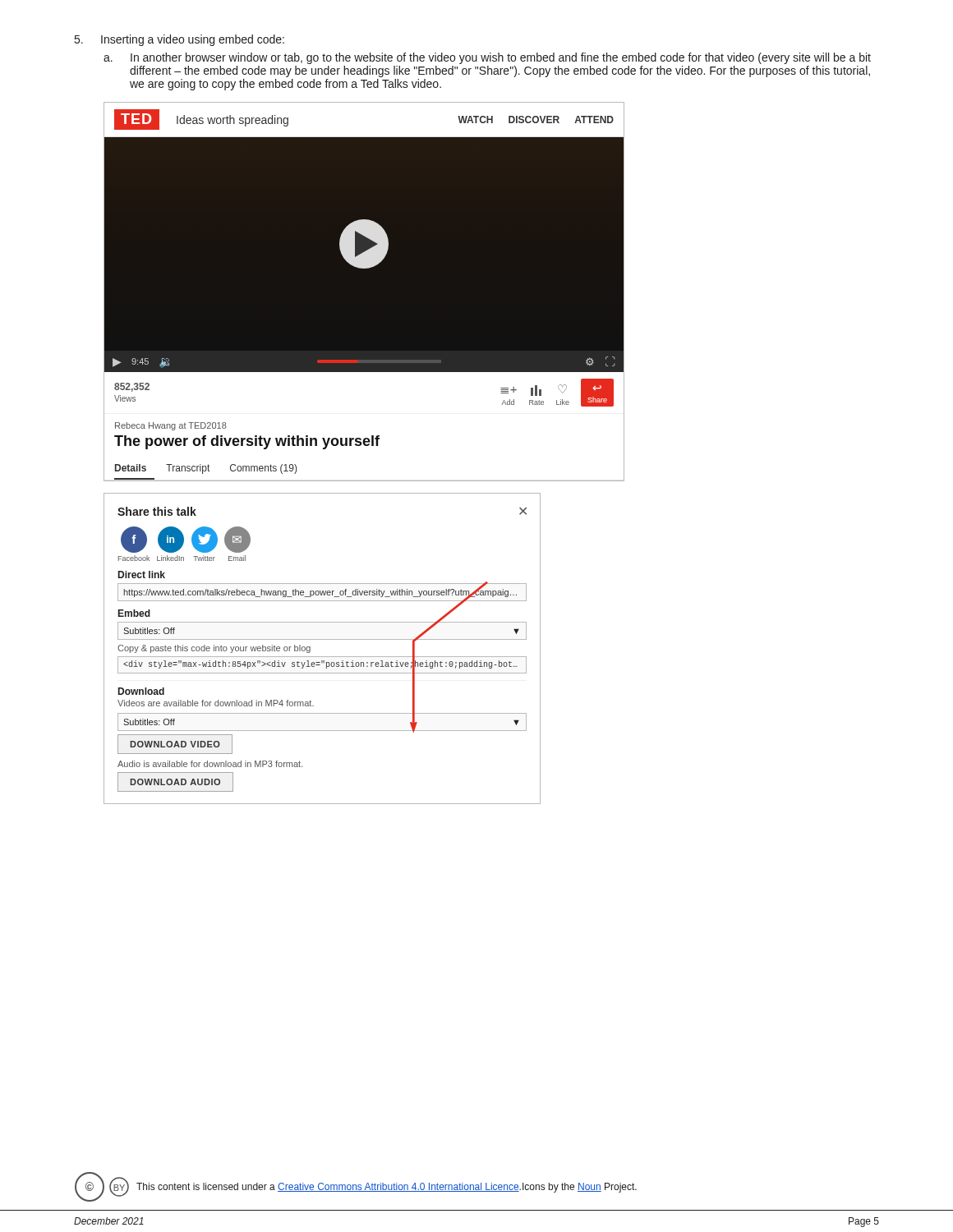
Task: Find the element starting "a. In another browser"
Action: pyautogui.click(x=491, y=71)
